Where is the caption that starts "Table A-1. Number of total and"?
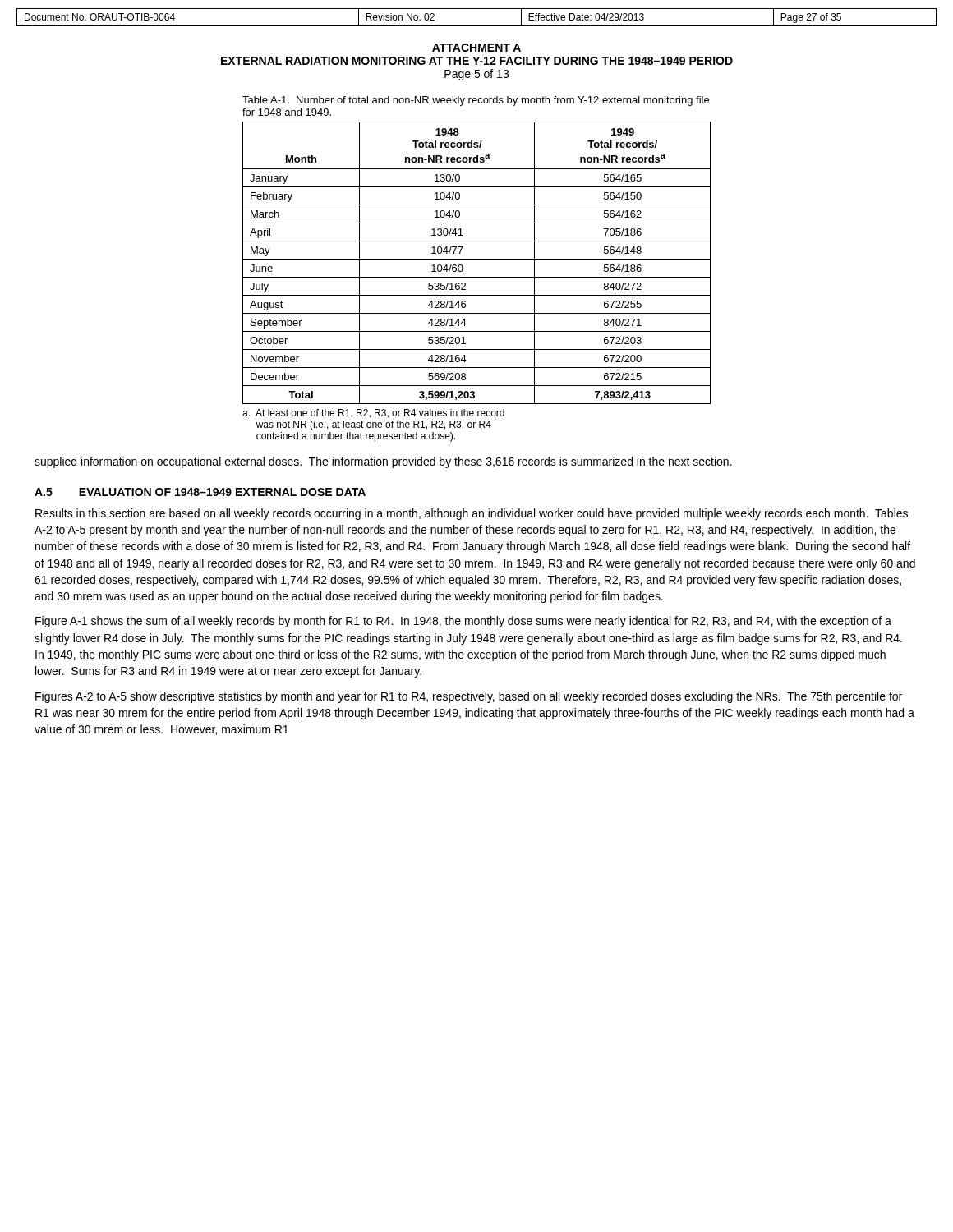The height and width of the screenshot is (1232, 953). (476, 106)
